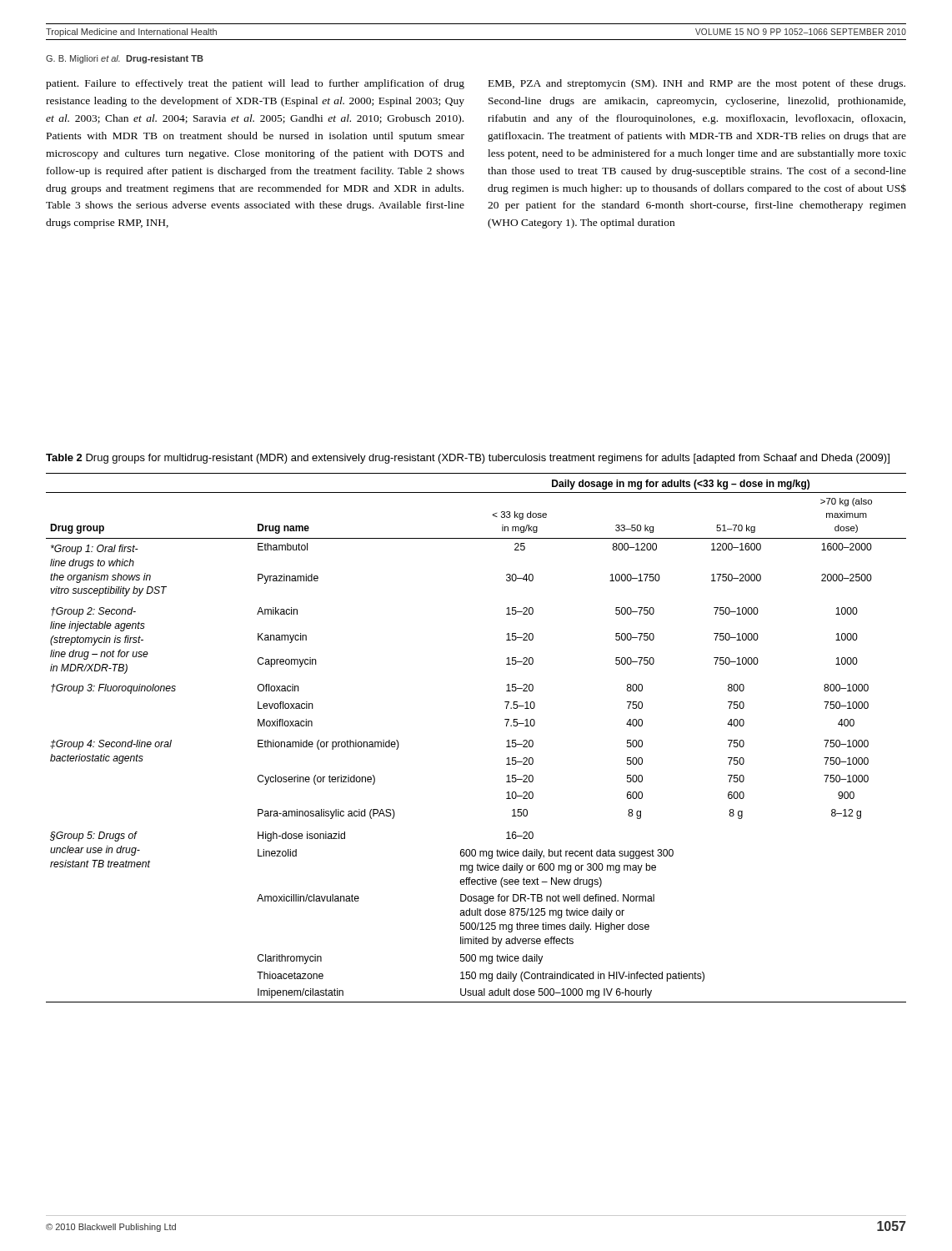This screenshot has height=1251, width=952.
Task: Select the table that reads "Dosage for DR-TB not well"
Action: (x=476, y=738)
